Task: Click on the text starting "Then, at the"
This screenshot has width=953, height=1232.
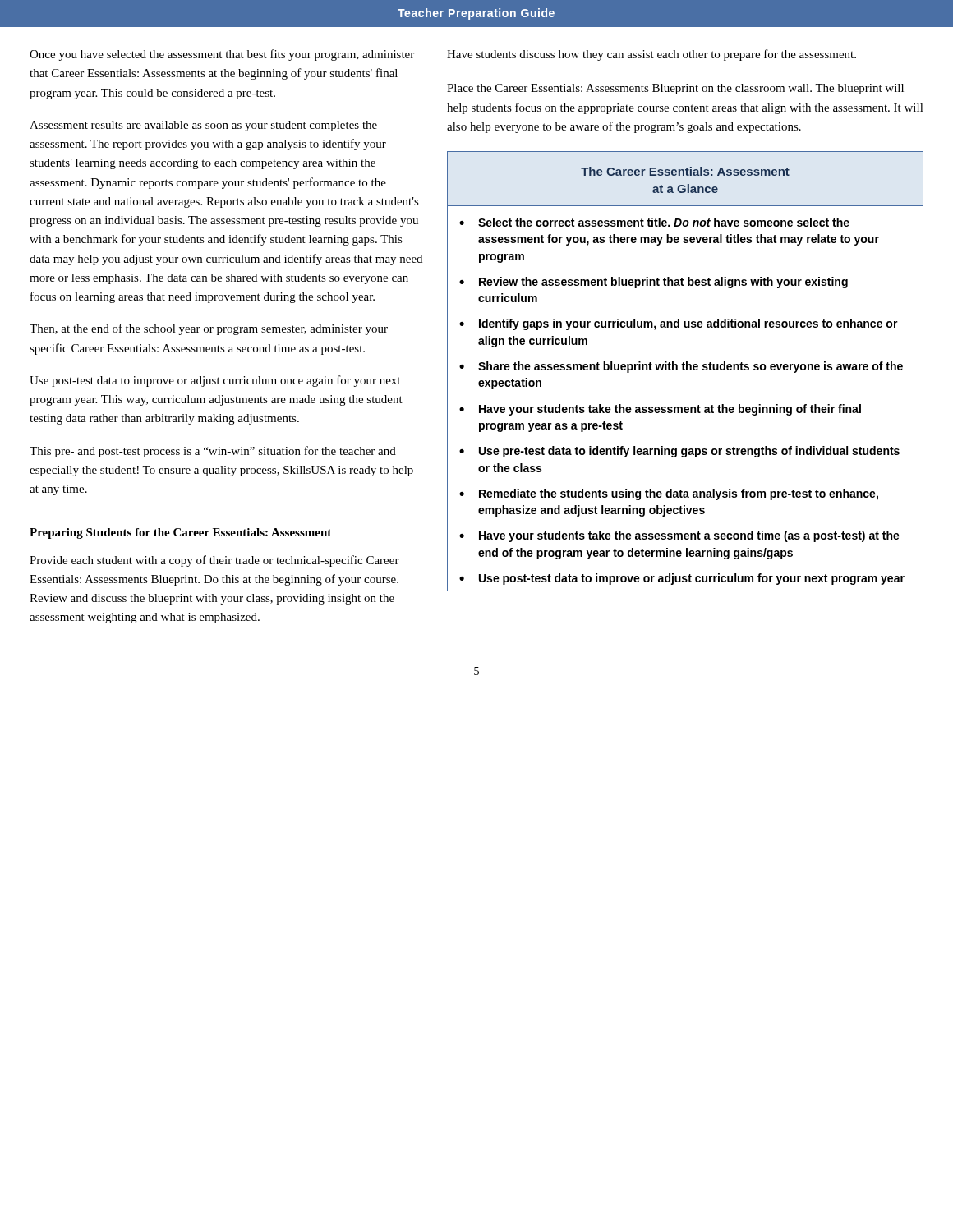Action: pos(209,338)
